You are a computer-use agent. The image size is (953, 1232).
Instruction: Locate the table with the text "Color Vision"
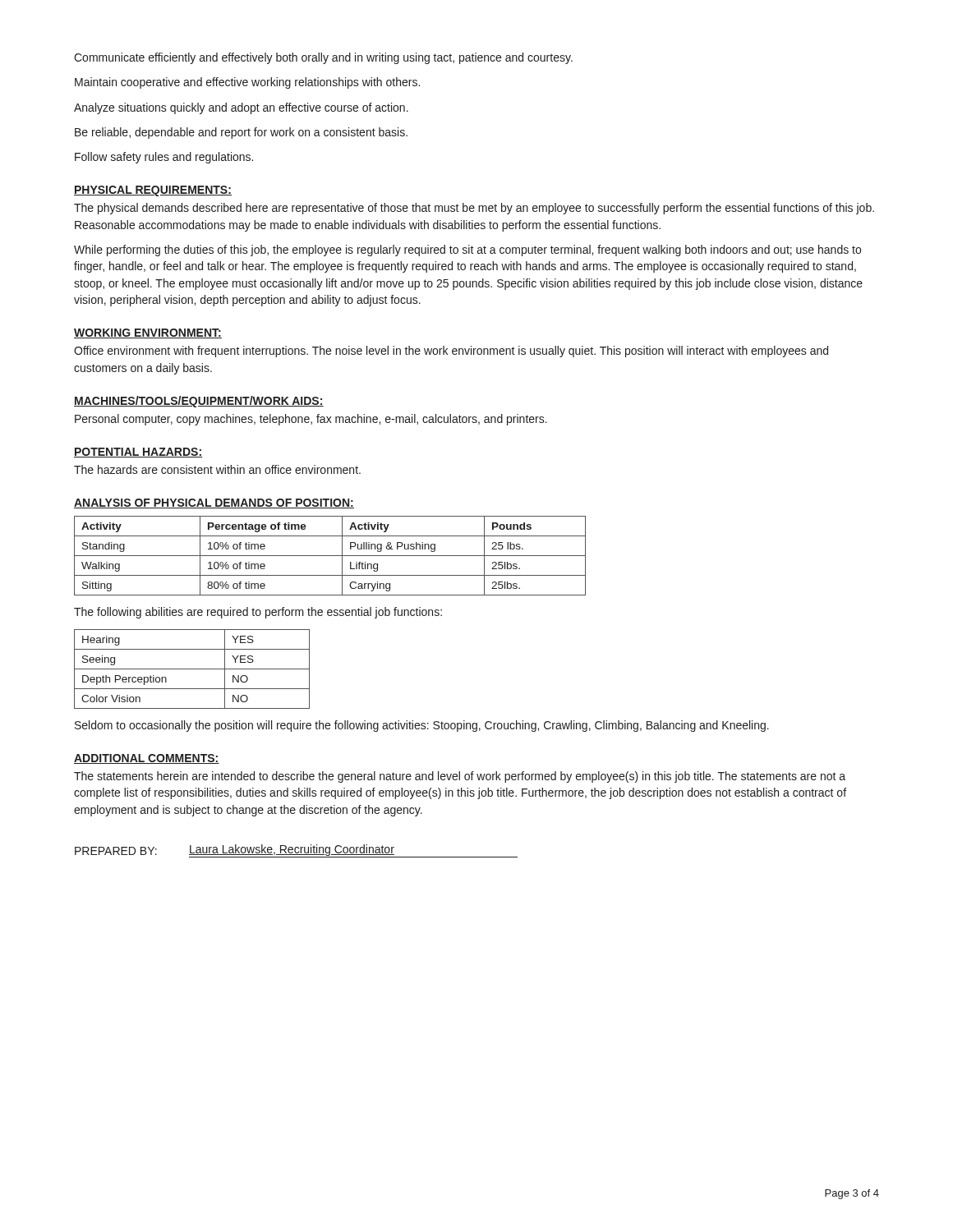coord(476,669)
